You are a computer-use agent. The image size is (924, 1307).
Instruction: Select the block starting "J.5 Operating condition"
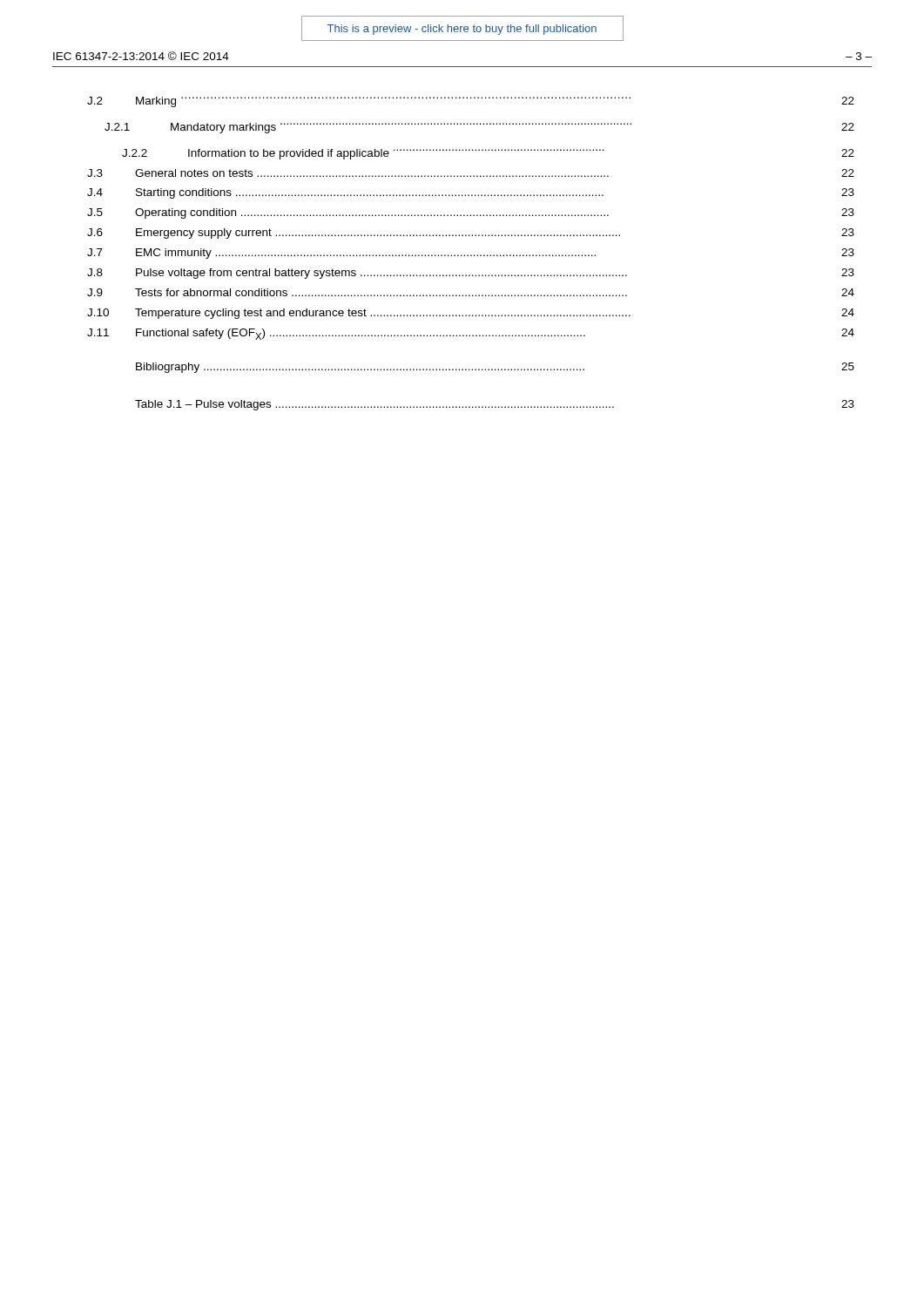(471, 213)
